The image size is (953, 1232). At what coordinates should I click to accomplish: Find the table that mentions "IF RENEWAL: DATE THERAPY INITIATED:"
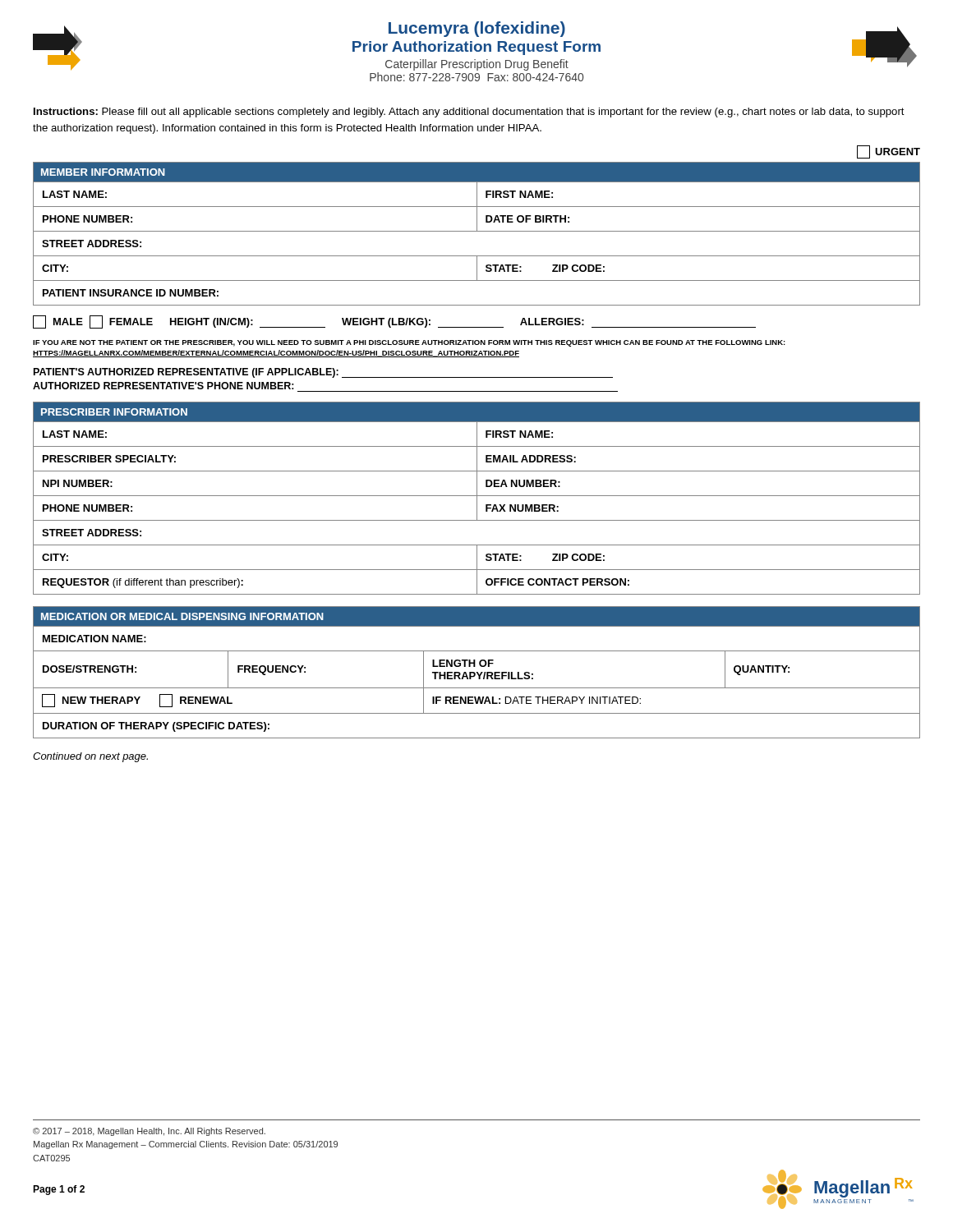coord(476,672)
